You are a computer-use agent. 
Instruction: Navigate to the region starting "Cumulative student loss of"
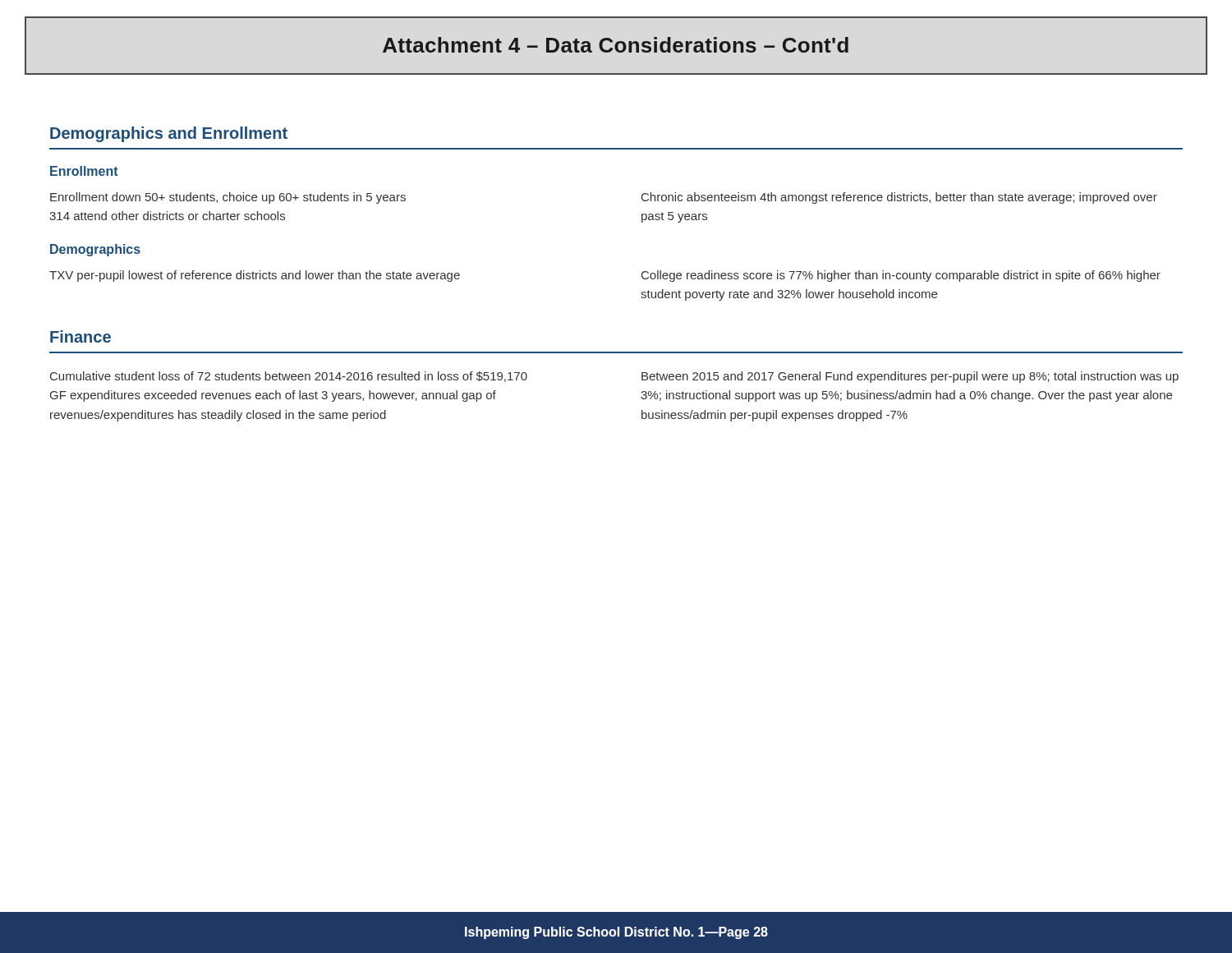[x=288, y=395]
